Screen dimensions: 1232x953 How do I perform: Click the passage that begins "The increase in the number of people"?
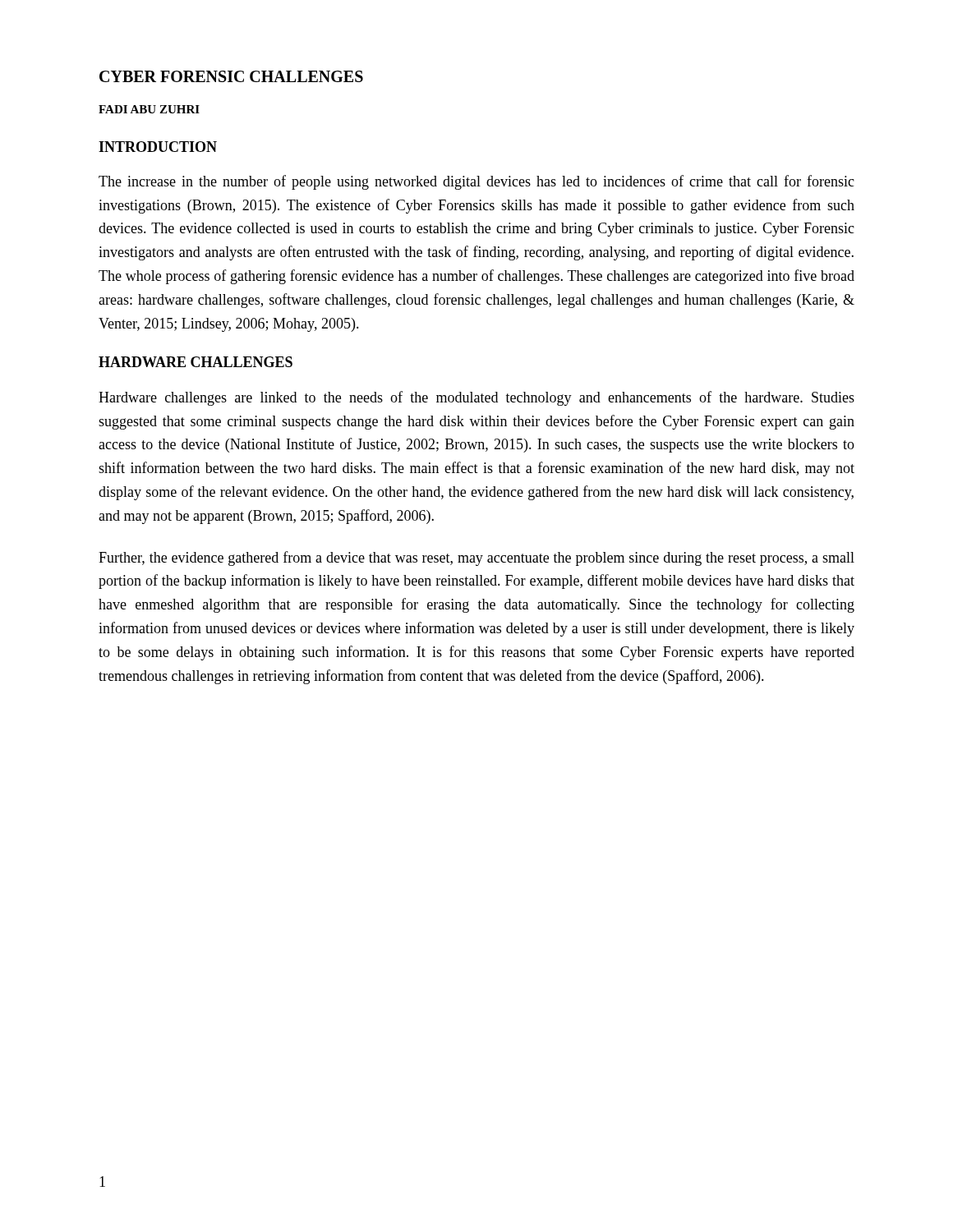click(x=476, y=252)
